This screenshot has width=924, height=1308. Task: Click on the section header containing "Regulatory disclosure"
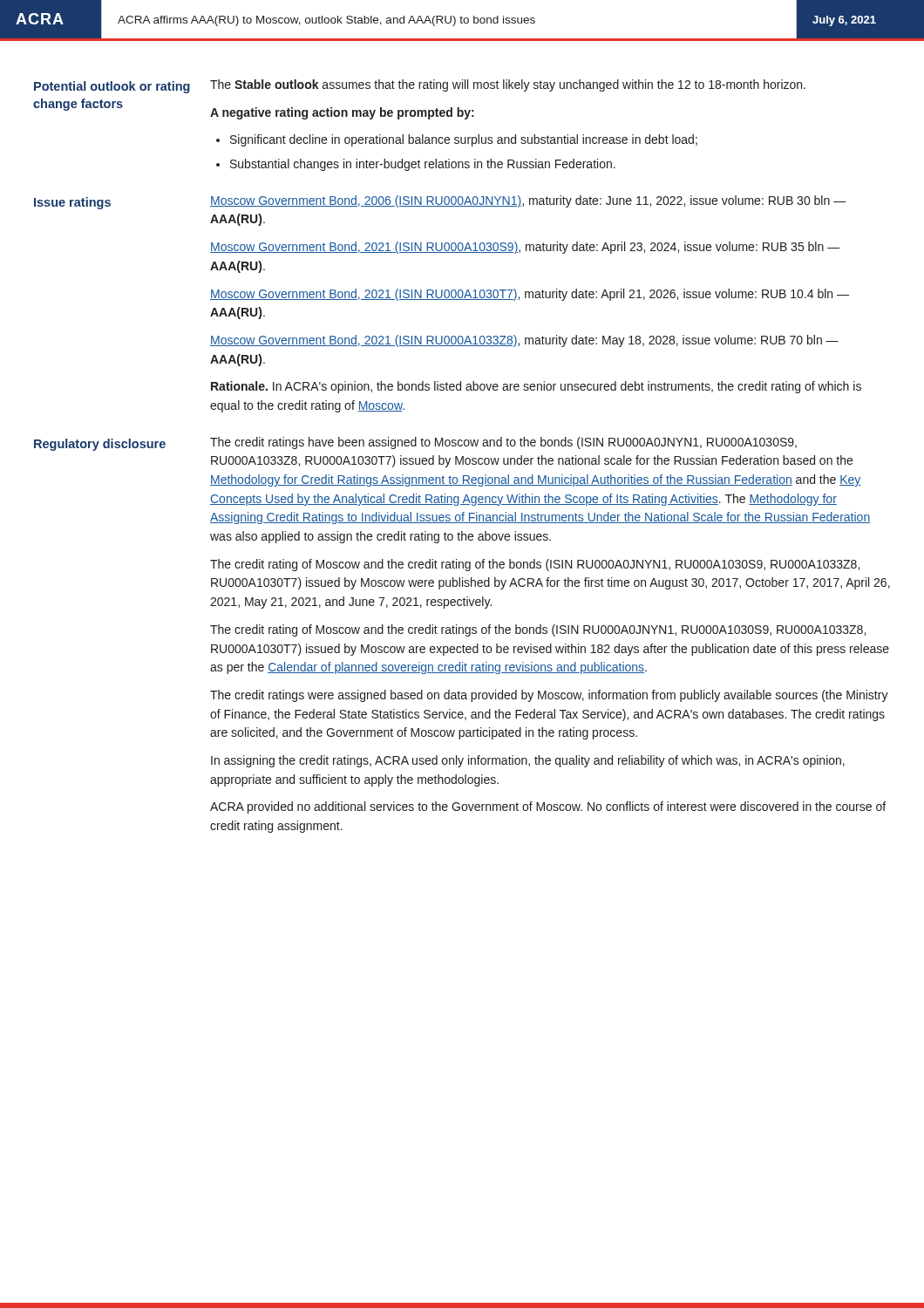point(99,444)
